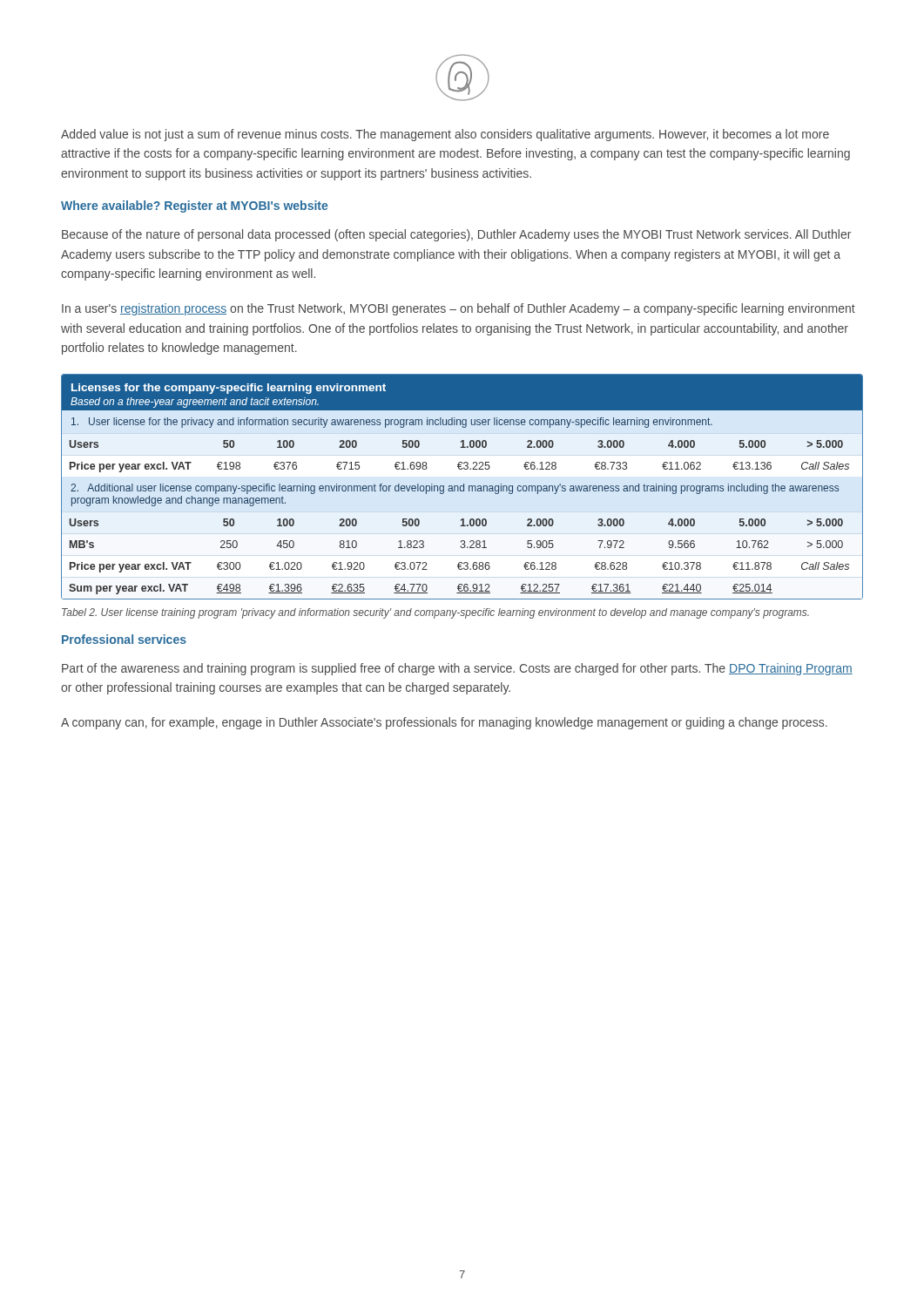This screenshot has height=1307, width=924.
Task: Locate the table with the text "Price per year excl."
Action: pyautogui.click(x=462, y=486)
